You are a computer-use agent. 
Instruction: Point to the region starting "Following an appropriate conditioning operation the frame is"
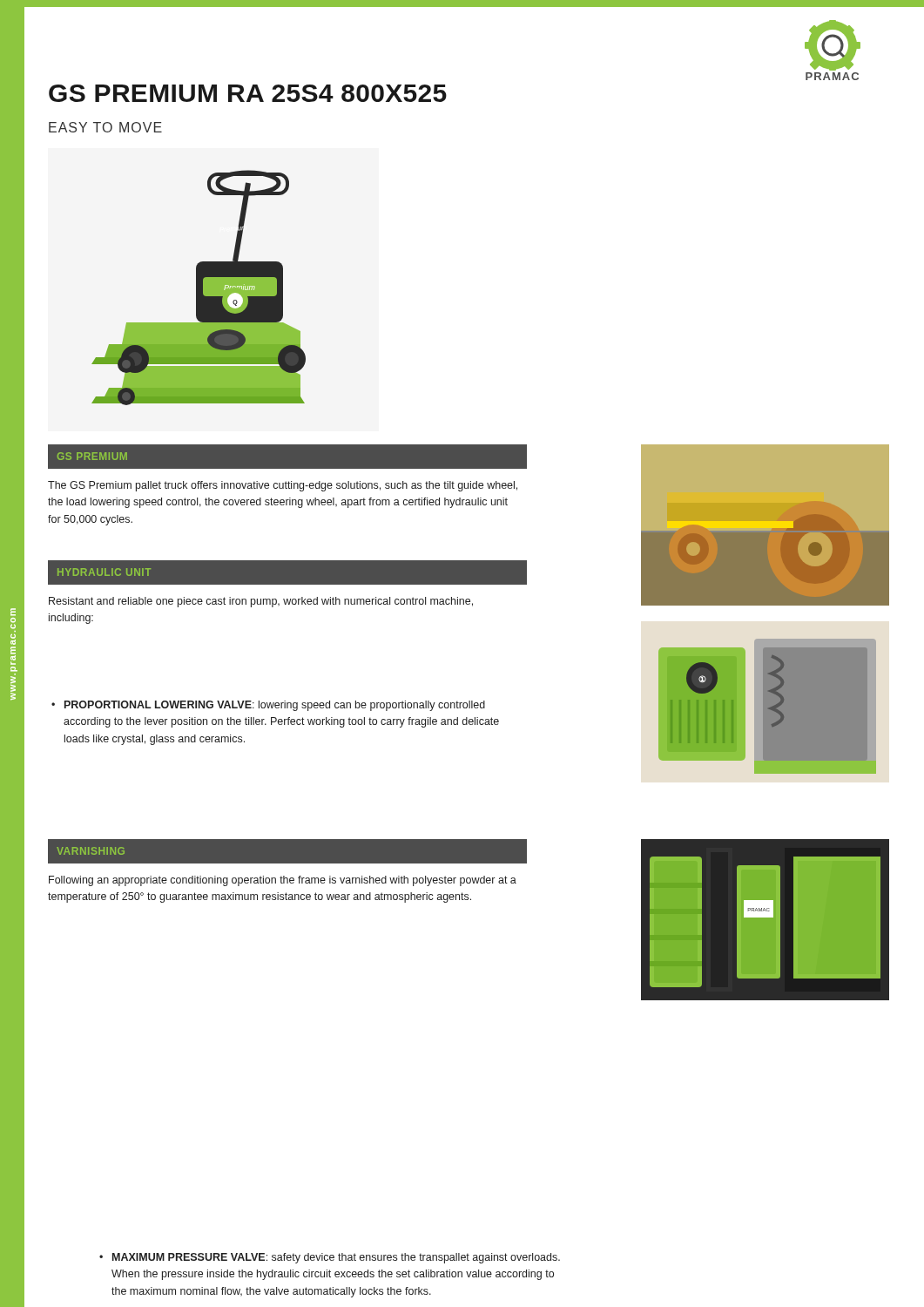(282, 888)
